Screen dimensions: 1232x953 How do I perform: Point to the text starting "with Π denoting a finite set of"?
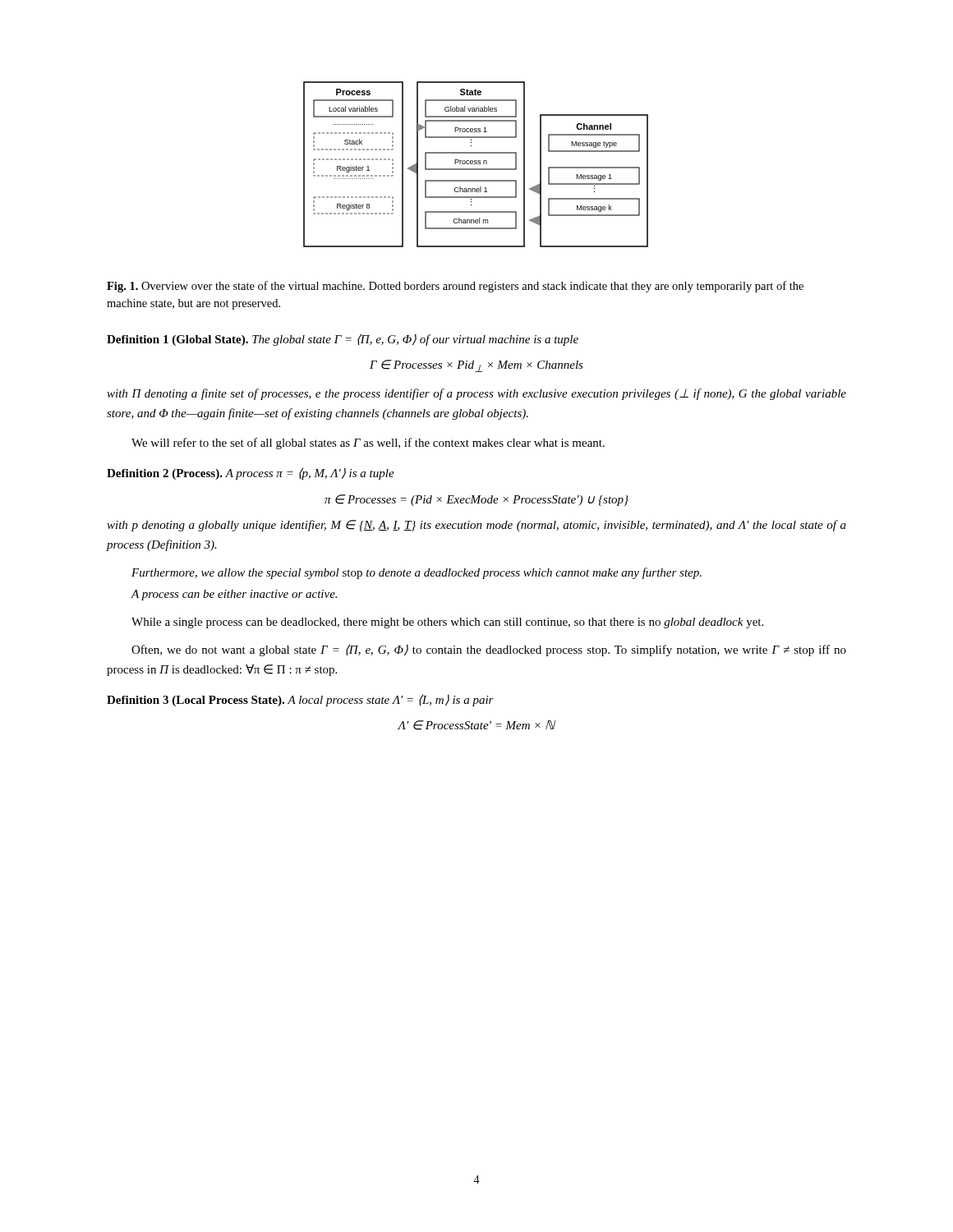(476, 404)
